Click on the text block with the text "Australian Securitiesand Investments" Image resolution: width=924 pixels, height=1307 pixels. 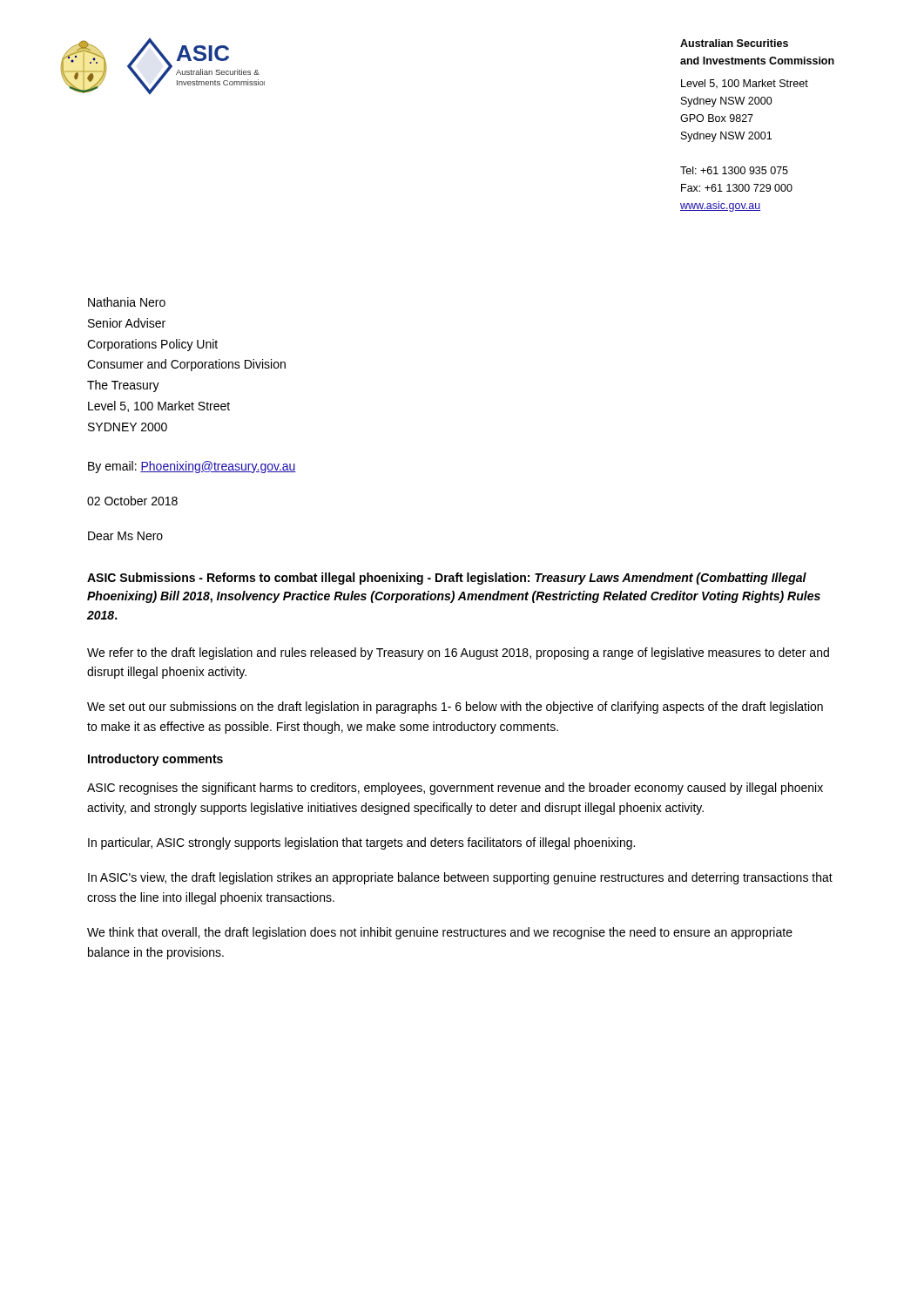tap(776, 123)
